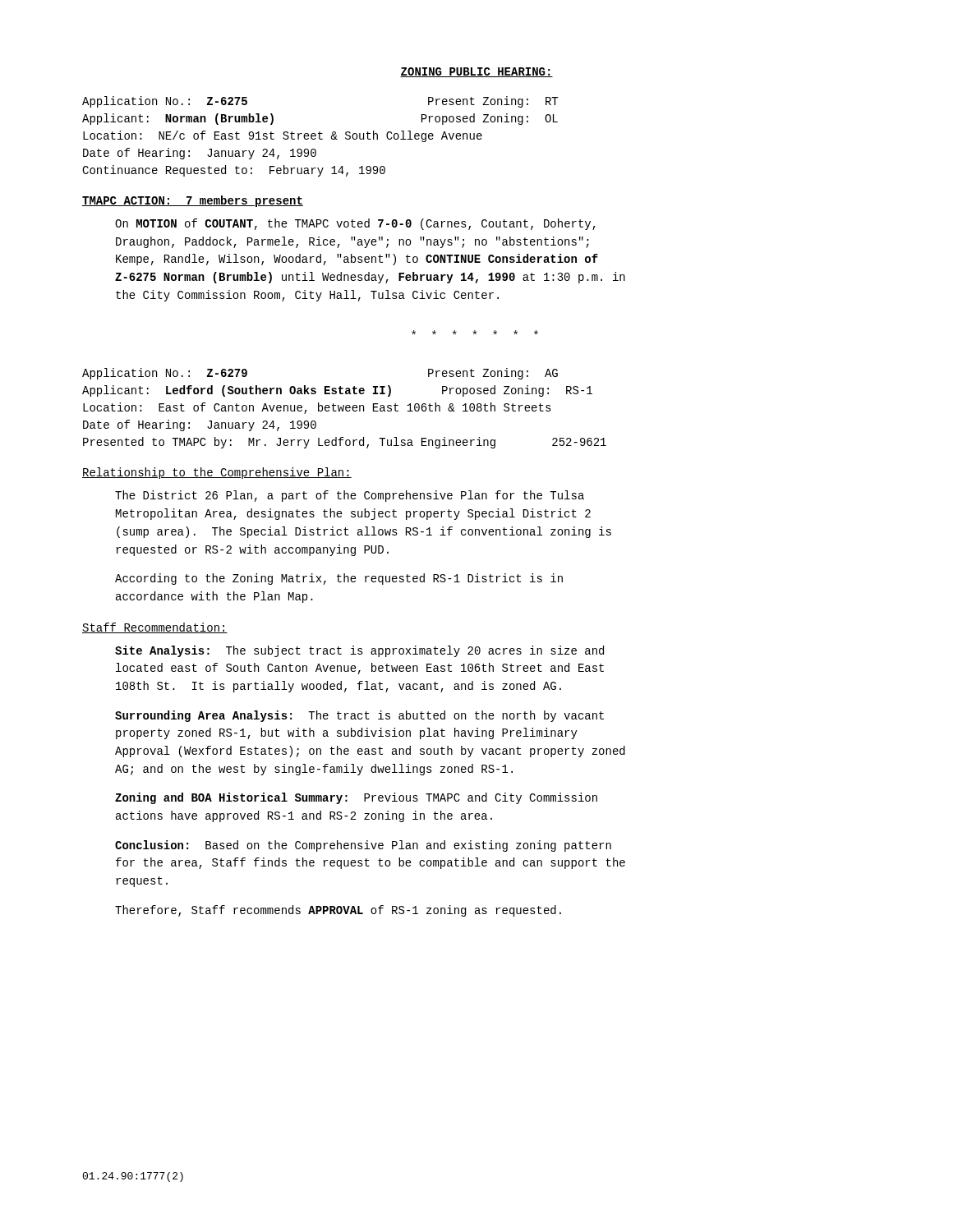Find the block on this page that starts "According to the Zoning Matrix,"
The width and height of the screenshot is (953, 1232).
(x=339, y=588)
